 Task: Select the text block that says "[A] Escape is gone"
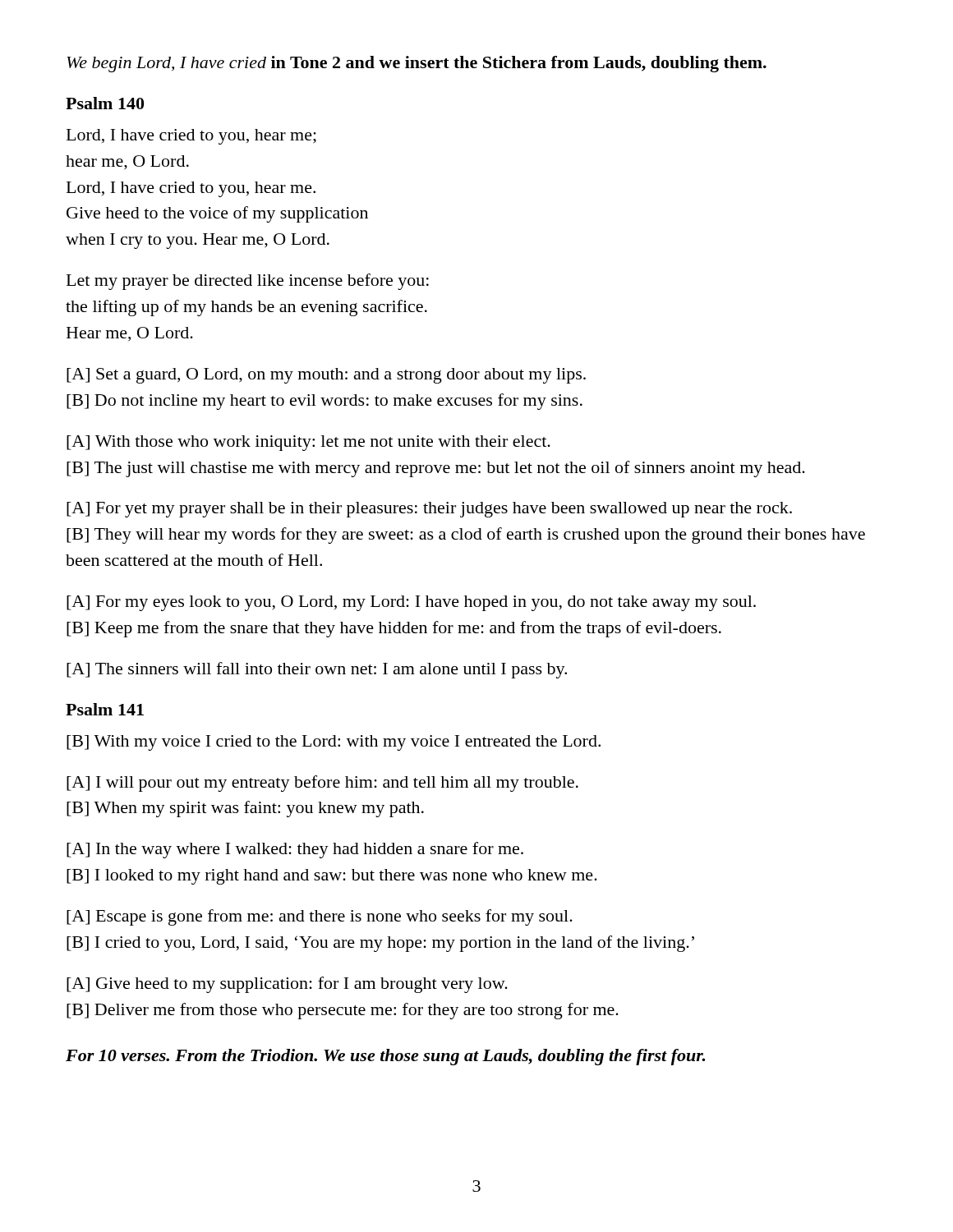476,929
